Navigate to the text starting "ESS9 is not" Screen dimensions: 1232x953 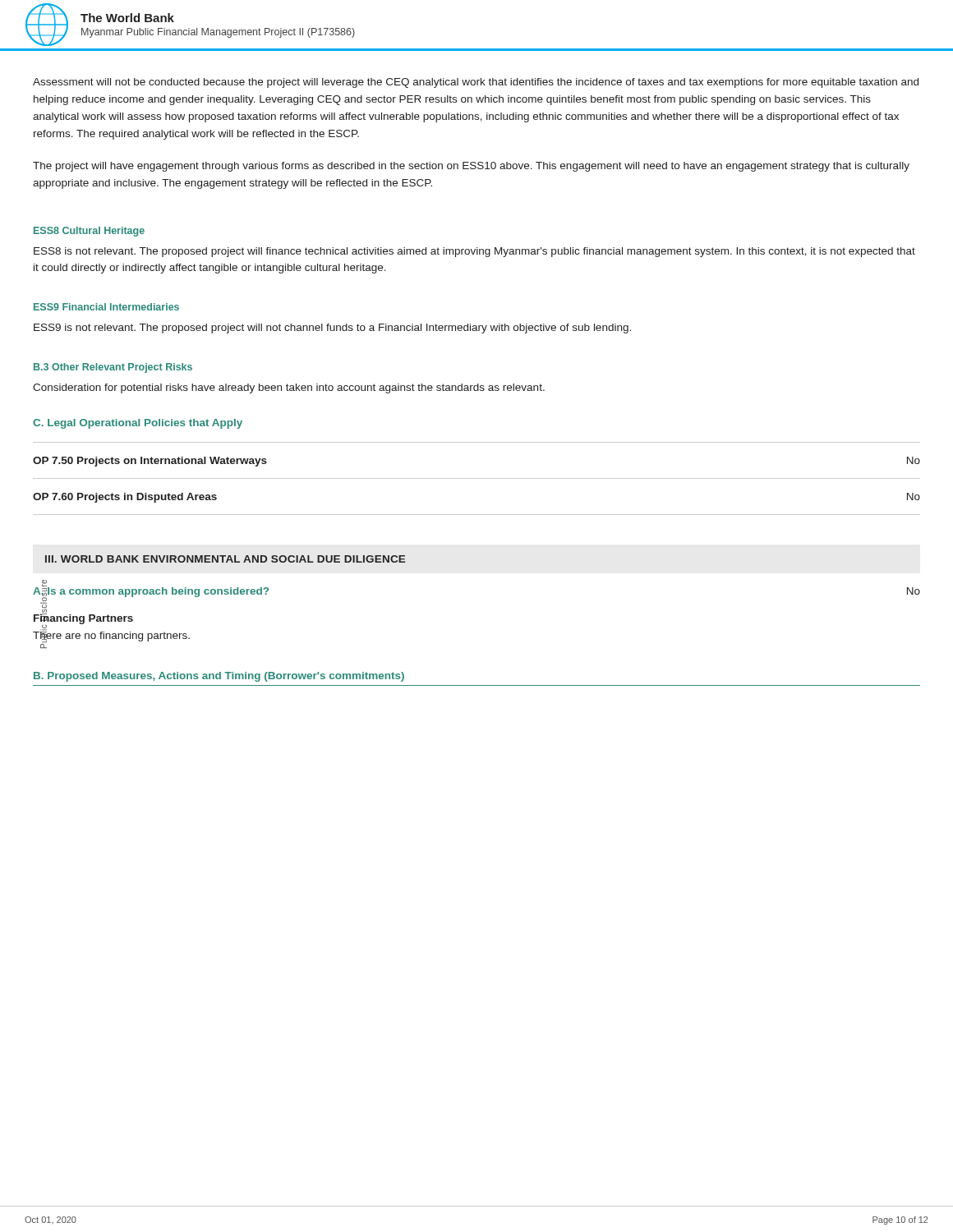click(332, 328)
